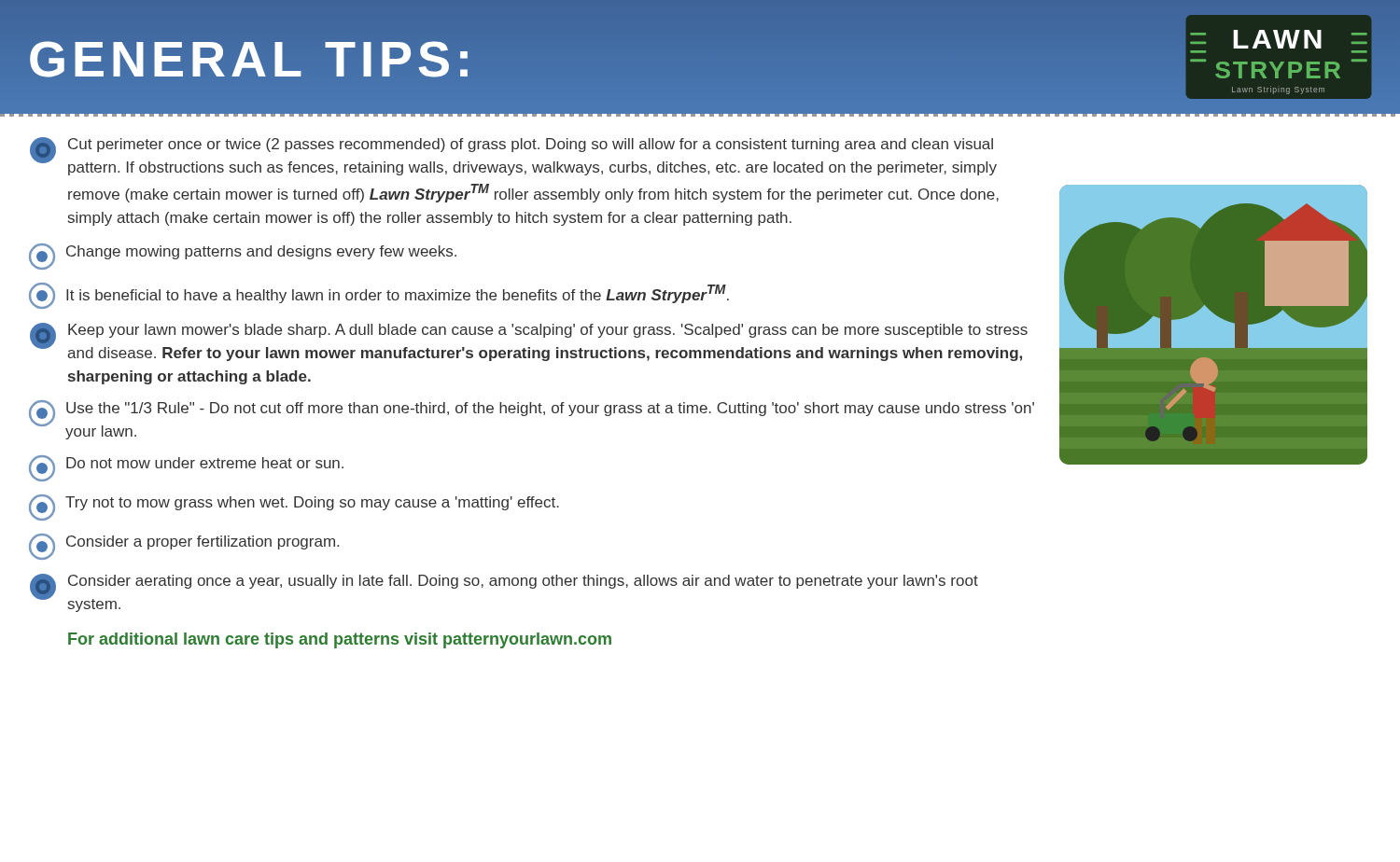Click the passage that begins "It is beneficial to have a healthy"
Screen dimensions: 862x1400
pyautogui.click(x=379, y=295)
